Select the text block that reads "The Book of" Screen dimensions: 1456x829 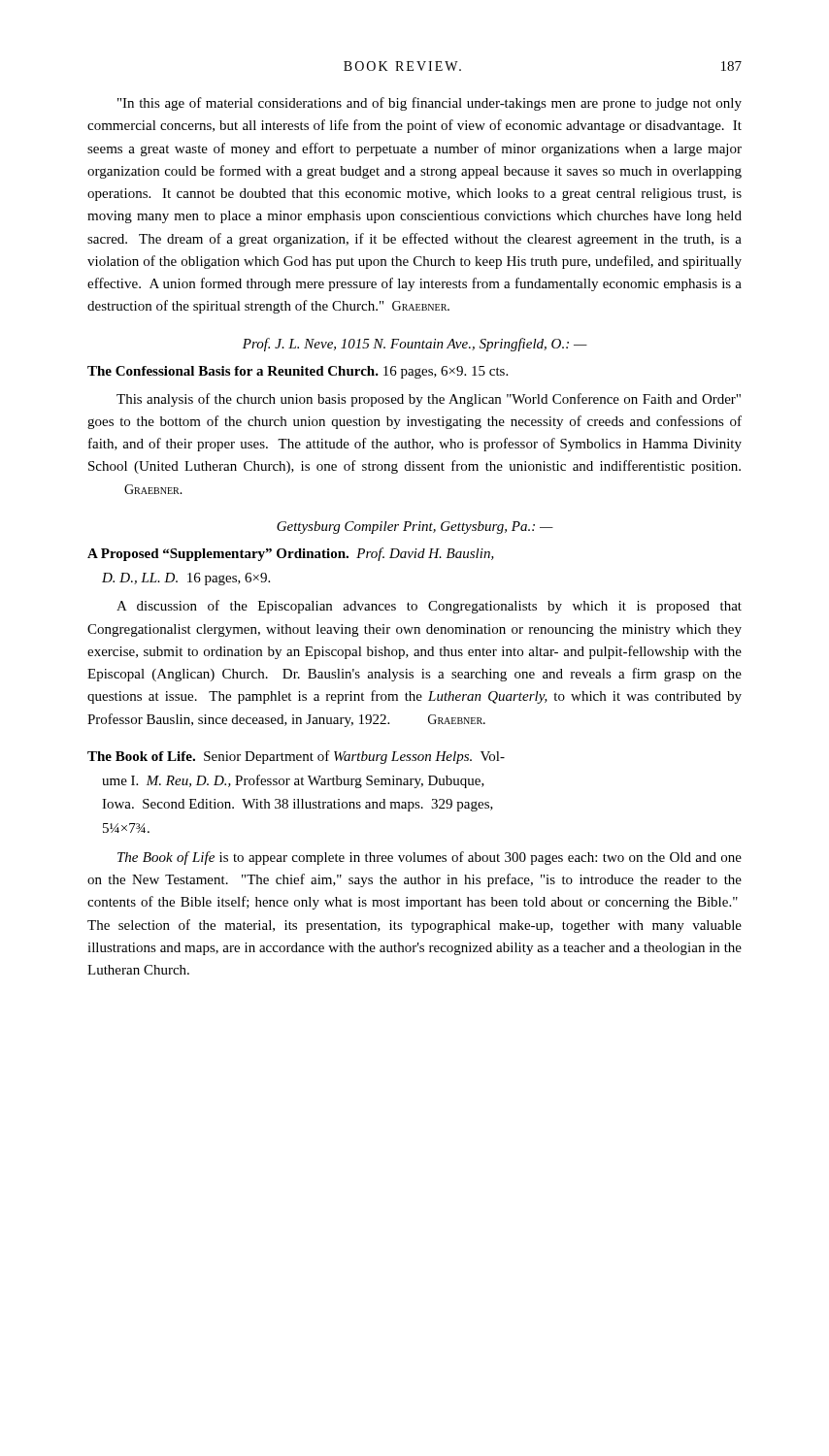click(x=414, y=914)
